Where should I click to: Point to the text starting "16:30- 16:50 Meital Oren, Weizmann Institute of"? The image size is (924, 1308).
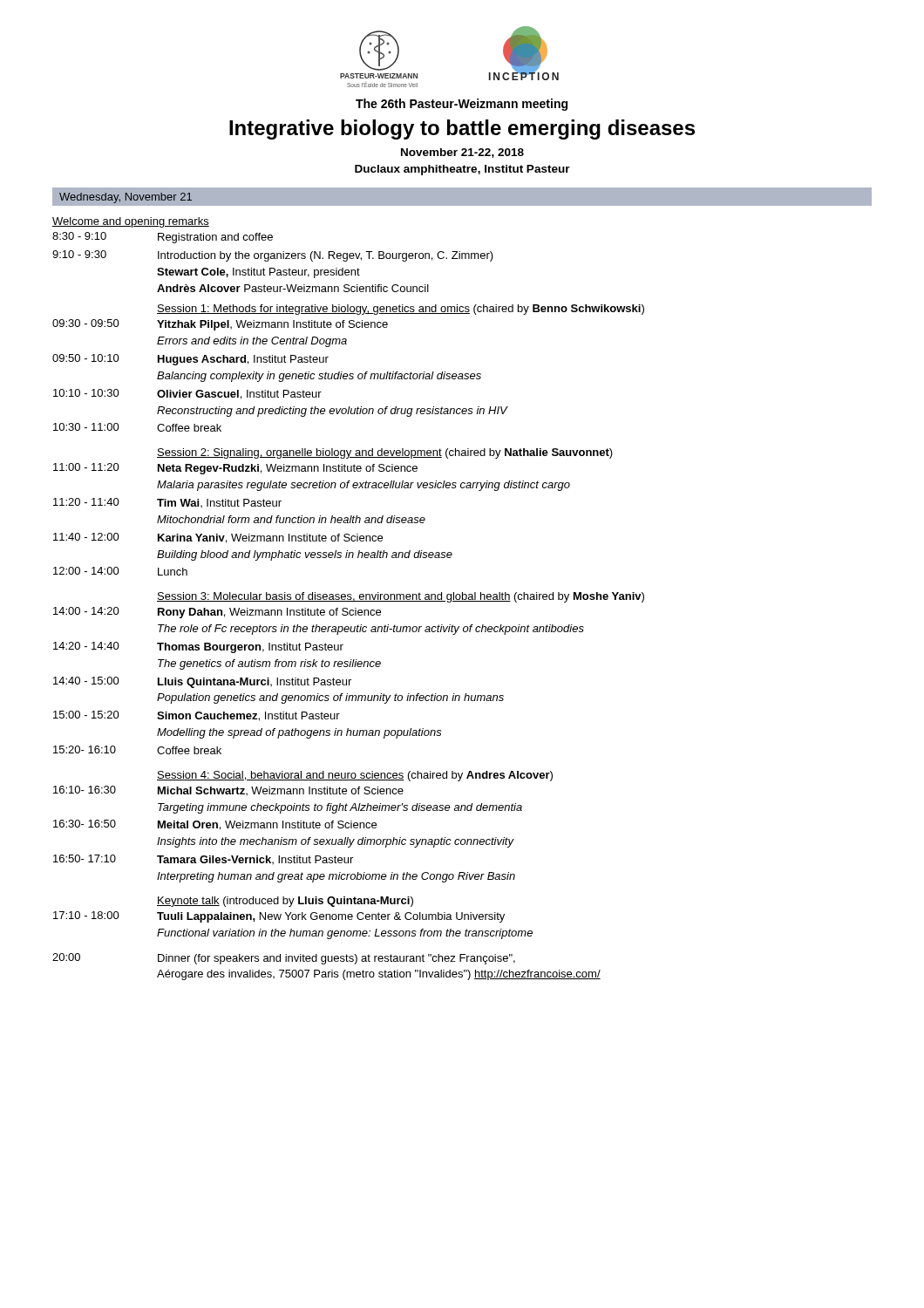[462, 834]
